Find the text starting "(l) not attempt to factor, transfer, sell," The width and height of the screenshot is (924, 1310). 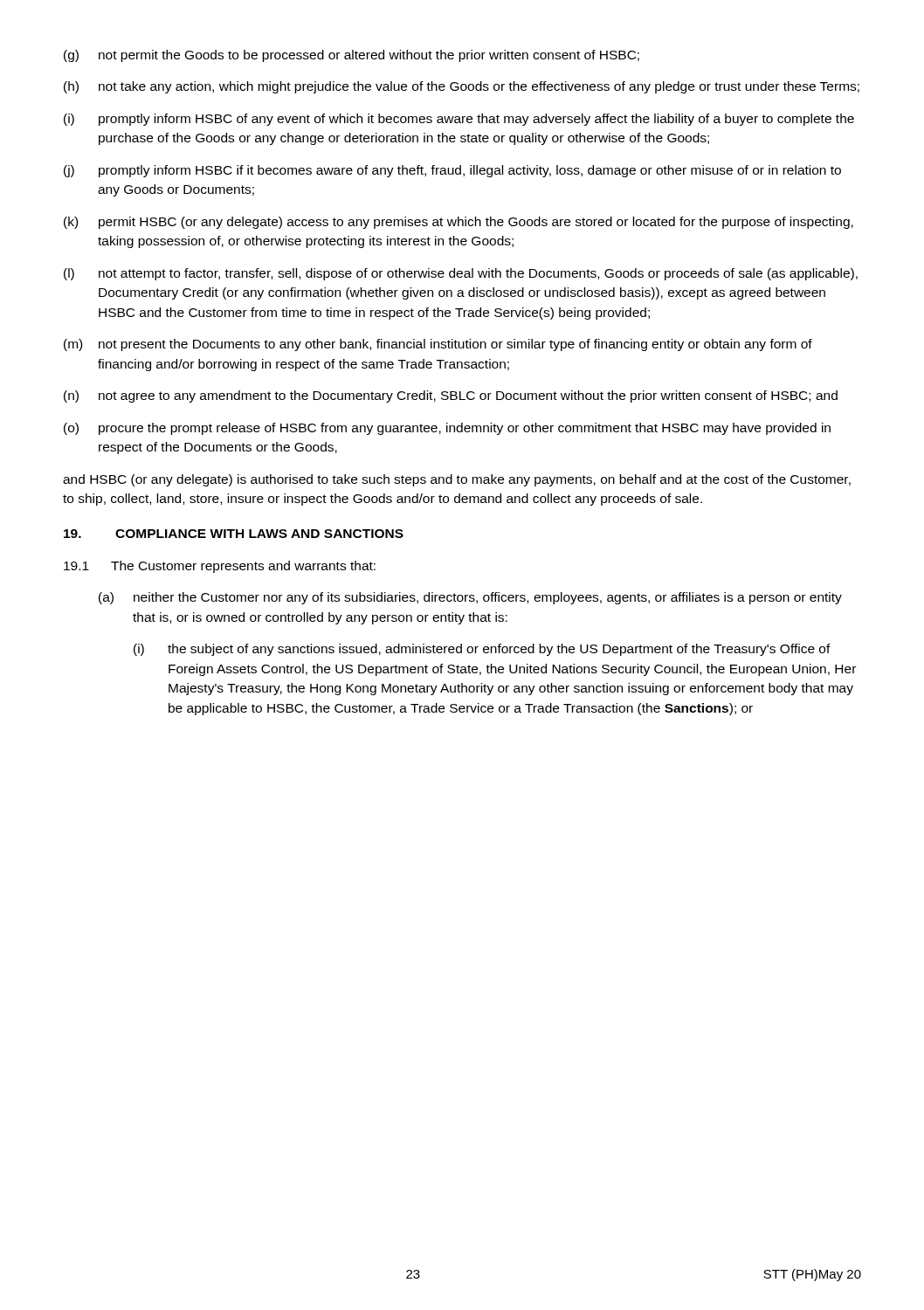click(x=462, y=293)
